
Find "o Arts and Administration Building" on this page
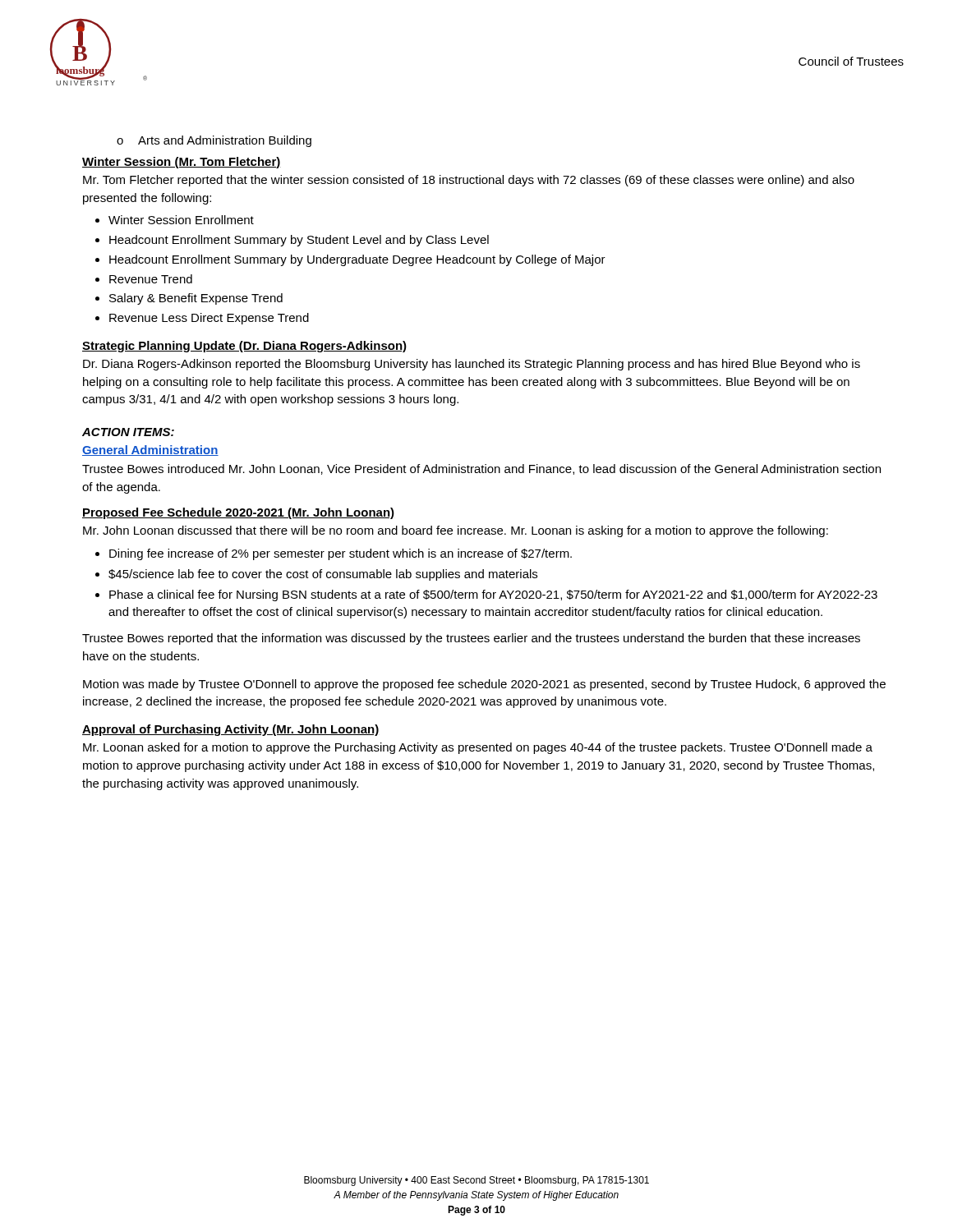(214, 140)
